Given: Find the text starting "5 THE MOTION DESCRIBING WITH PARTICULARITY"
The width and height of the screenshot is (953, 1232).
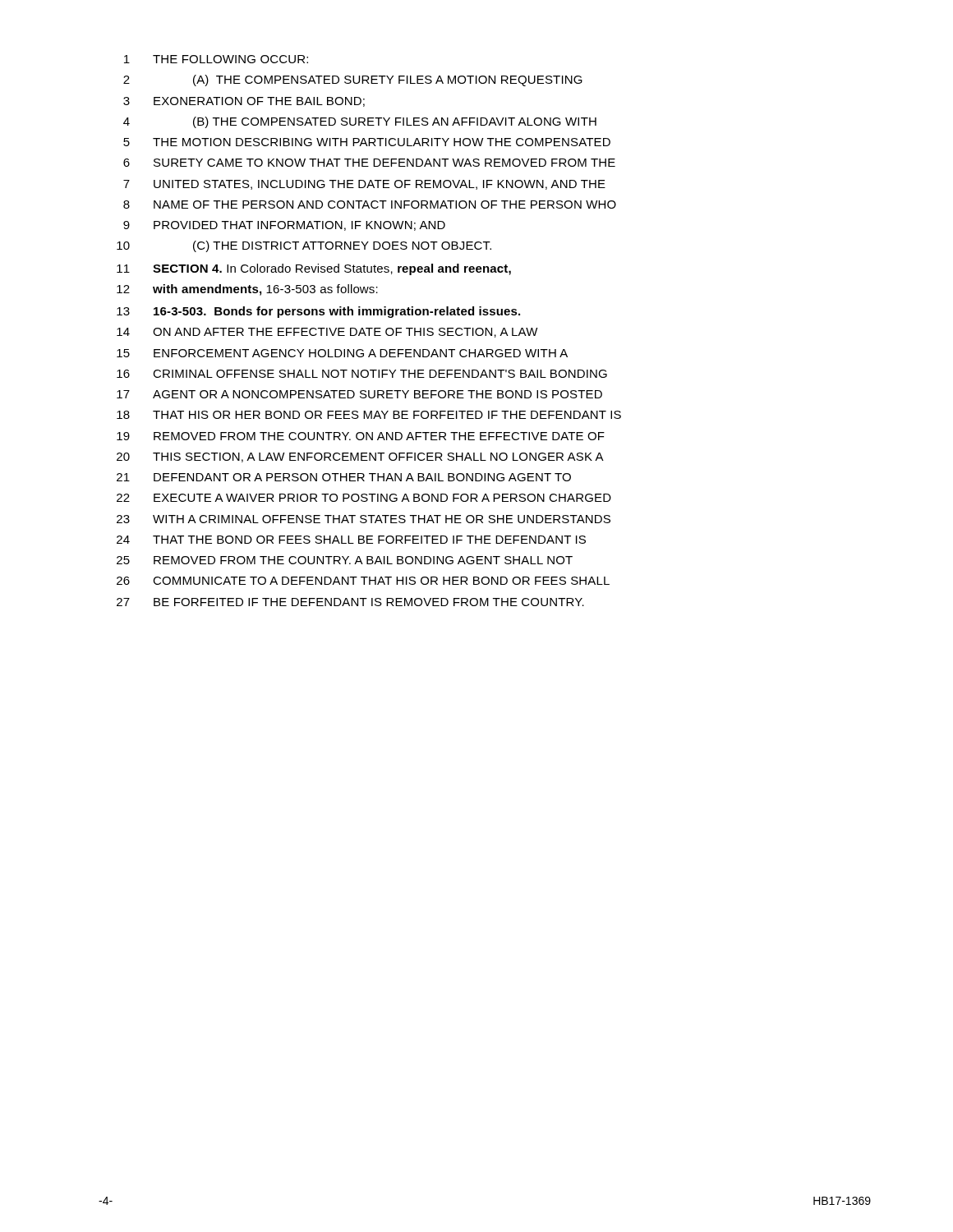Looking at the screenshot, I should pos(355,142).
